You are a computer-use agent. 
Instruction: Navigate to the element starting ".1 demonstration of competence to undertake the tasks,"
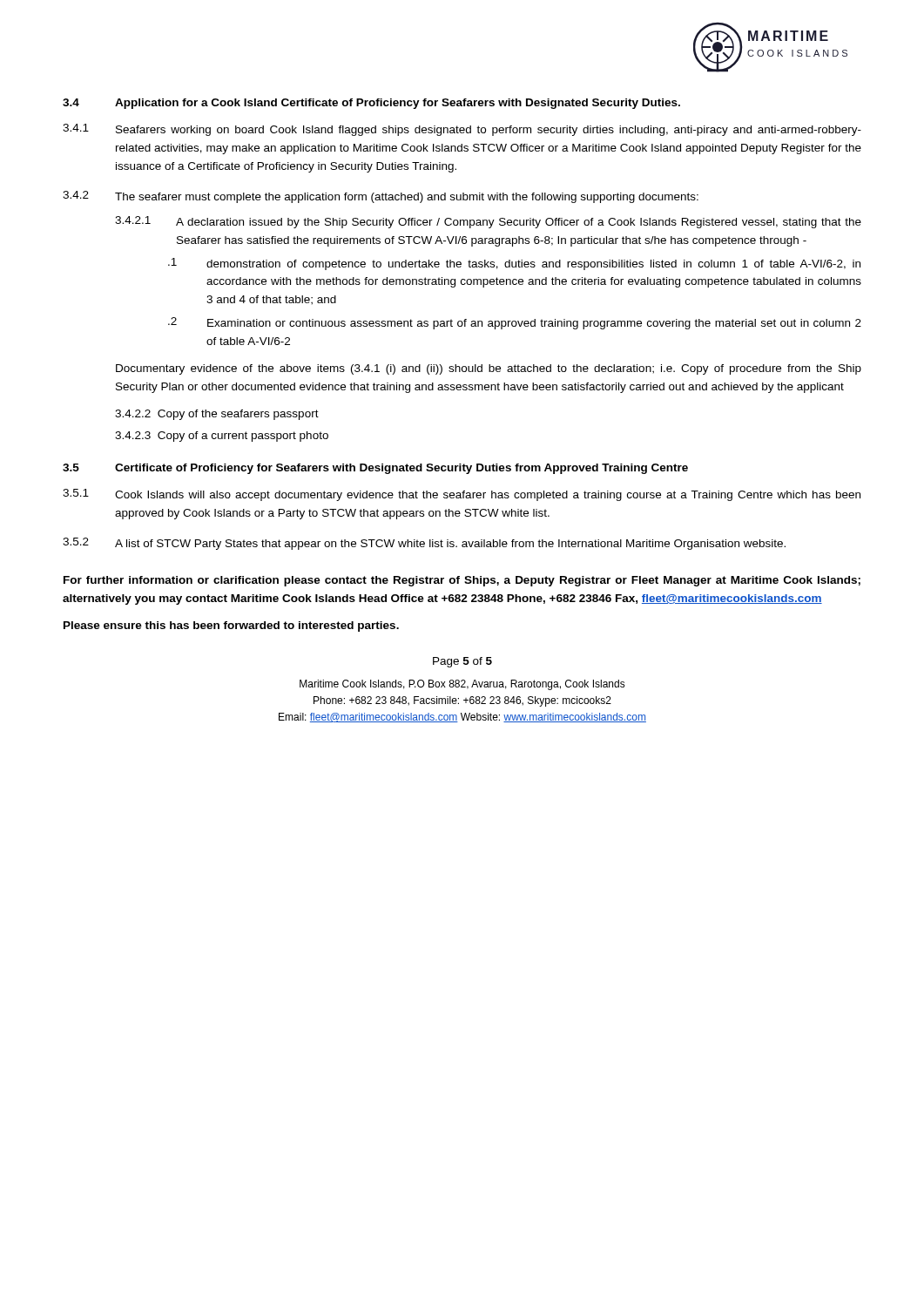(514, 282)
